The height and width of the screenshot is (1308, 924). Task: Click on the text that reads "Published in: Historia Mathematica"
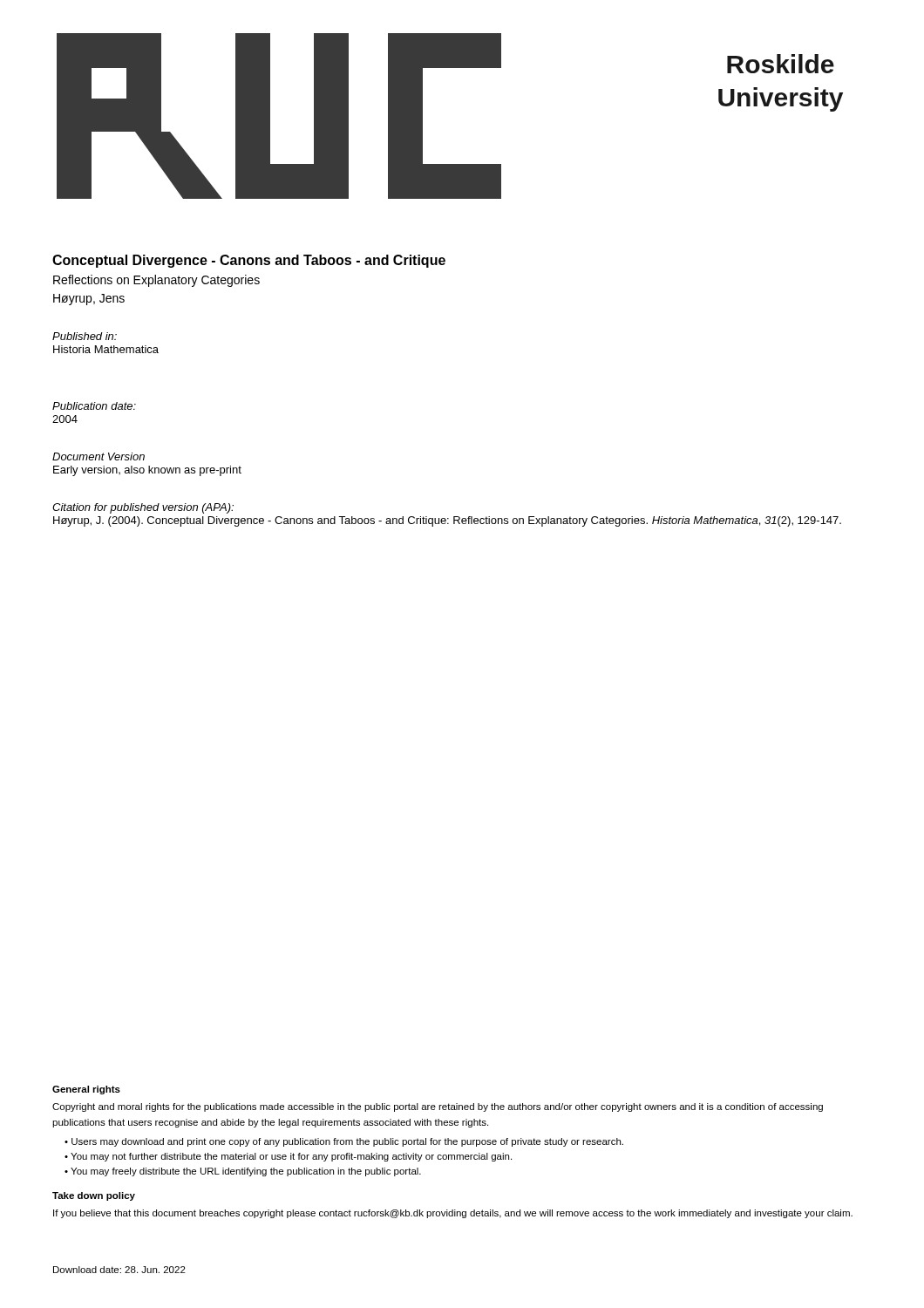click(x=106, y=343)
